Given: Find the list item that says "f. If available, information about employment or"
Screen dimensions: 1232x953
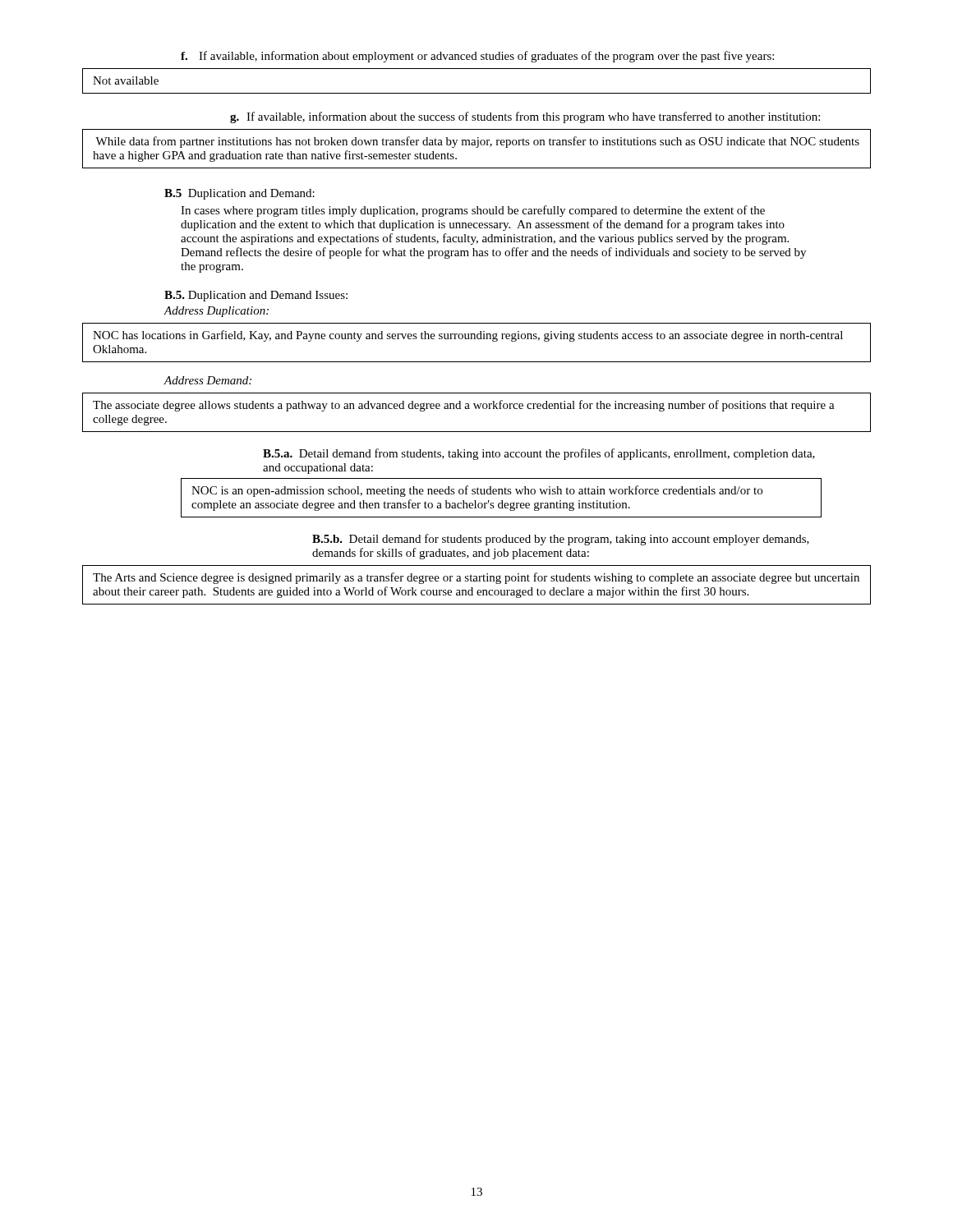Looking at the screenshot, I should click(x=478, y=56).
